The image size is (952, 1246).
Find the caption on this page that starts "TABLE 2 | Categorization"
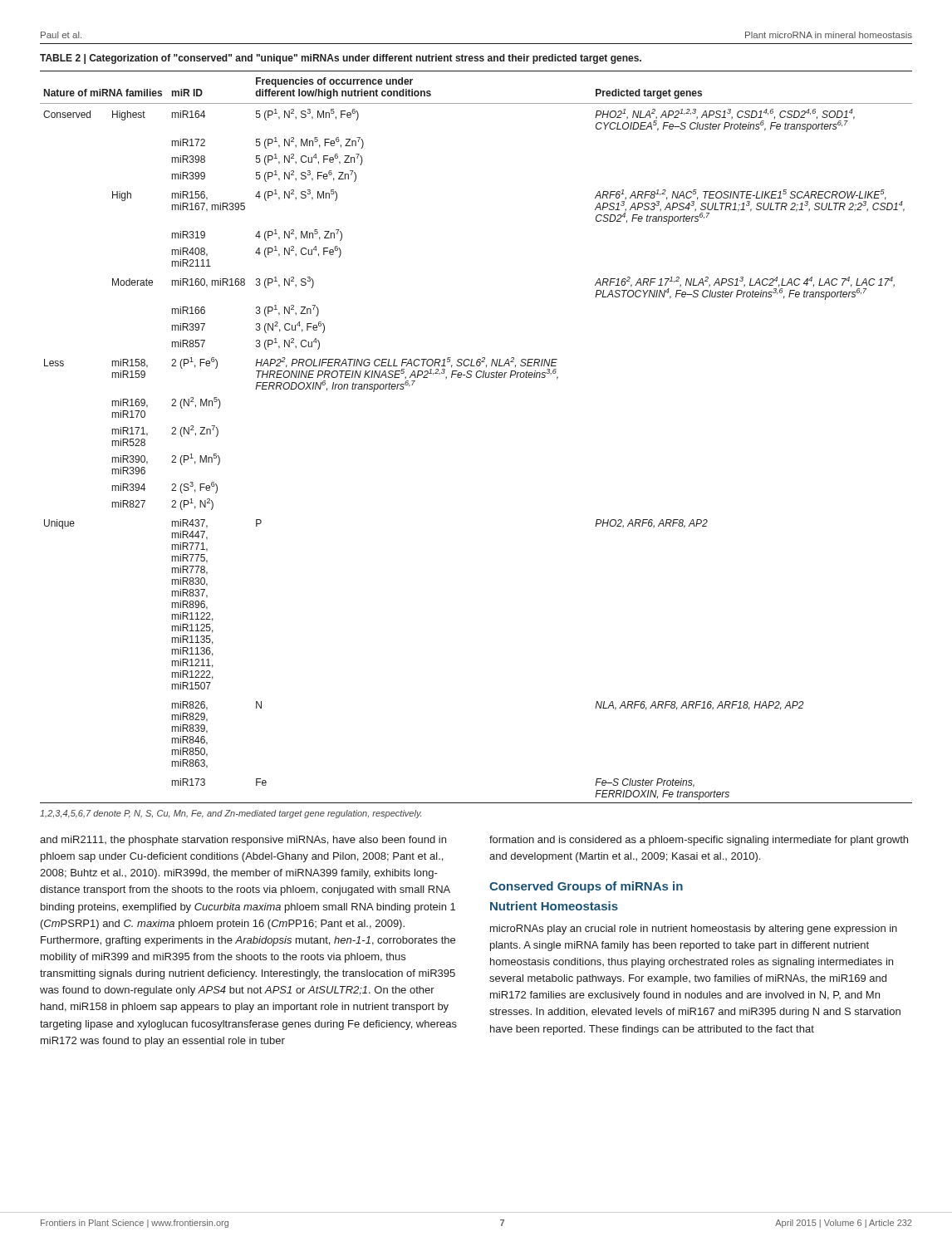click(x=341, y=58)
